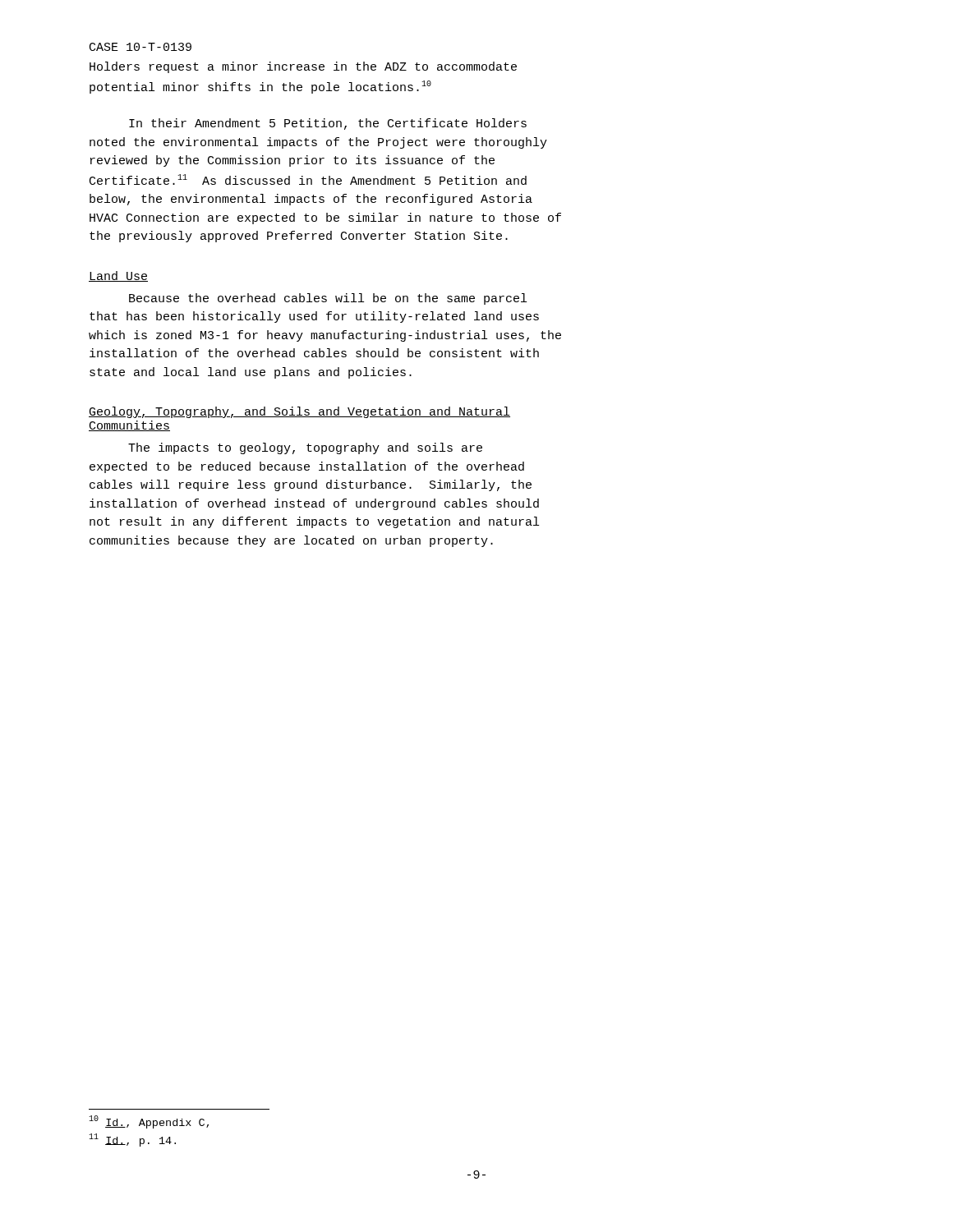Locate the text "11 Id., p. 14."
The image size is (953, 1232).
(134, 1139)
